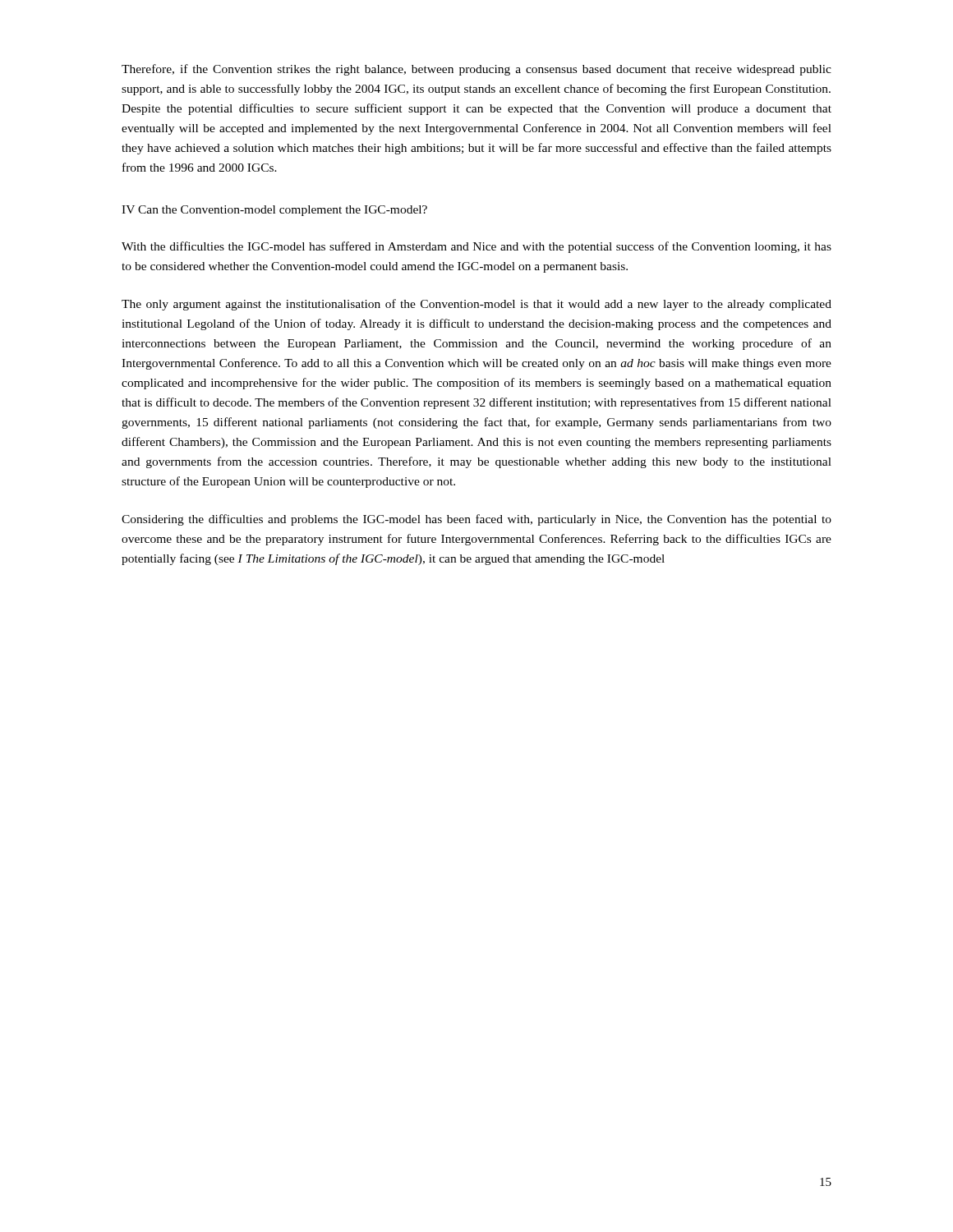953x1232 pixels.
Task: Point to the section header beginning "IV Can the"
Action: pos(275,209)
